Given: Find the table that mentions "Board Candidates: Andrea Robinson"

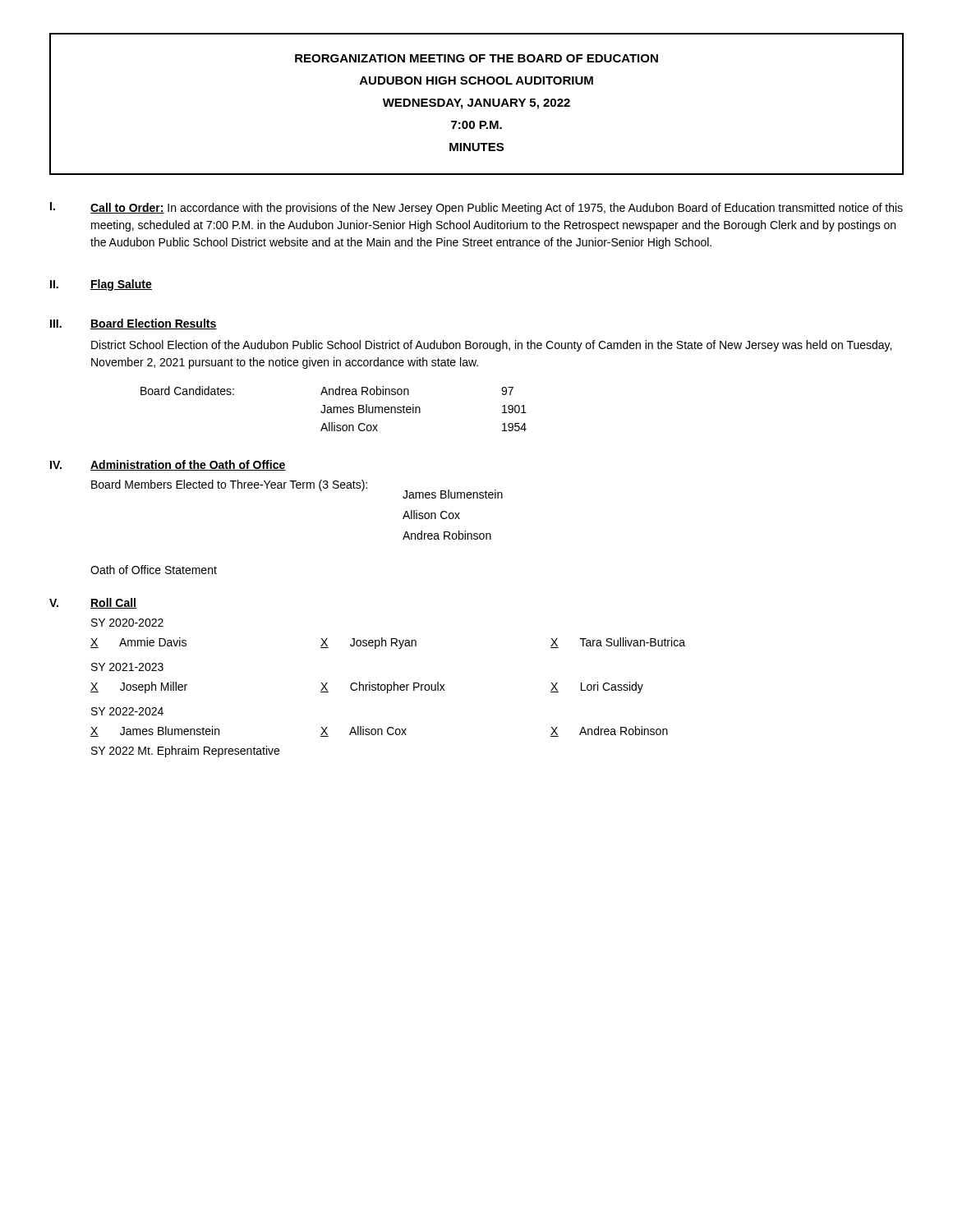Looking at the screenshot, I should pos(497,409).
